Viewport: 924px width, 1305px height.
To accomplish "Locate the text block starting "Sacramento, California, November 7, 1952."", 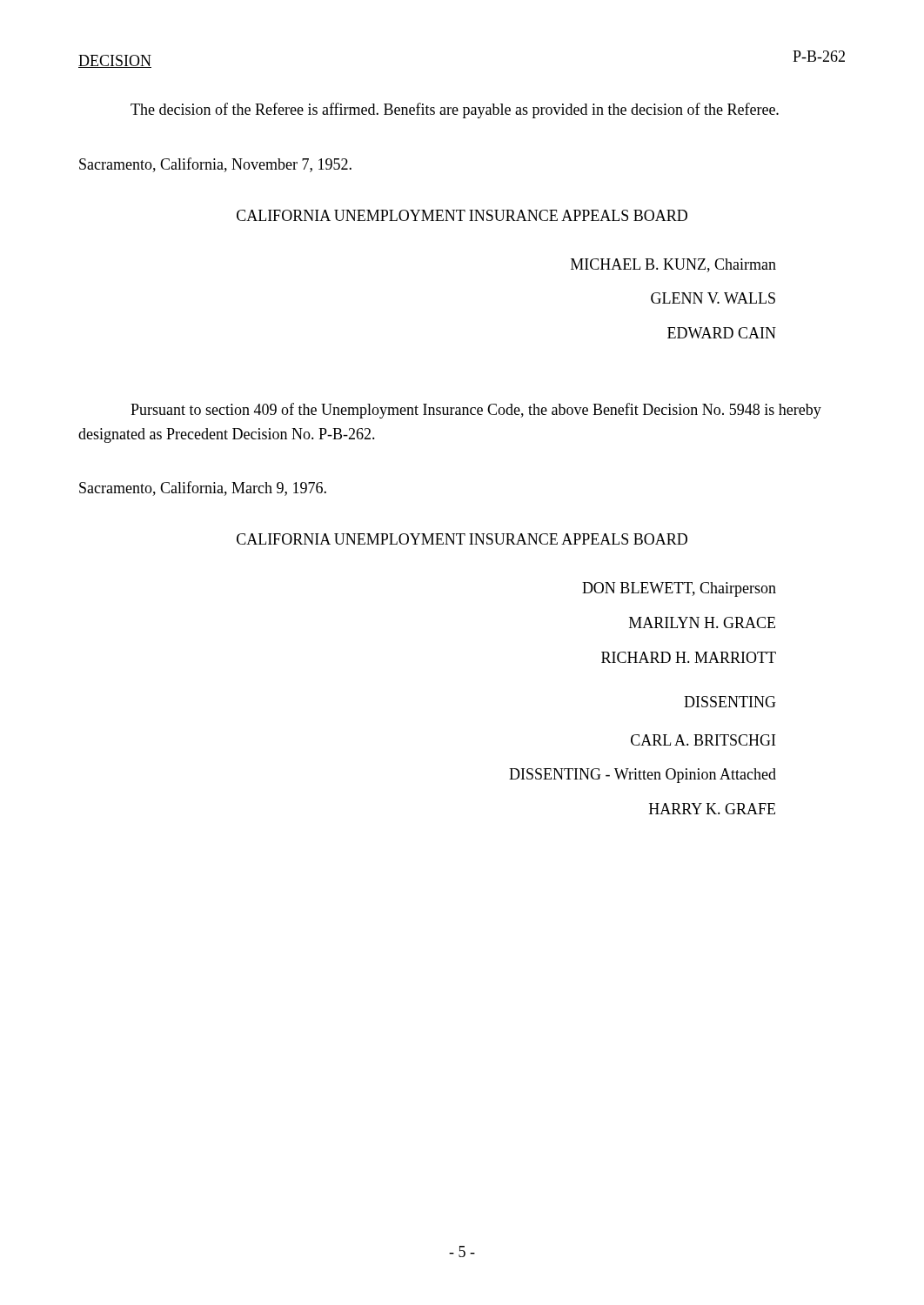I will [215, 164].
